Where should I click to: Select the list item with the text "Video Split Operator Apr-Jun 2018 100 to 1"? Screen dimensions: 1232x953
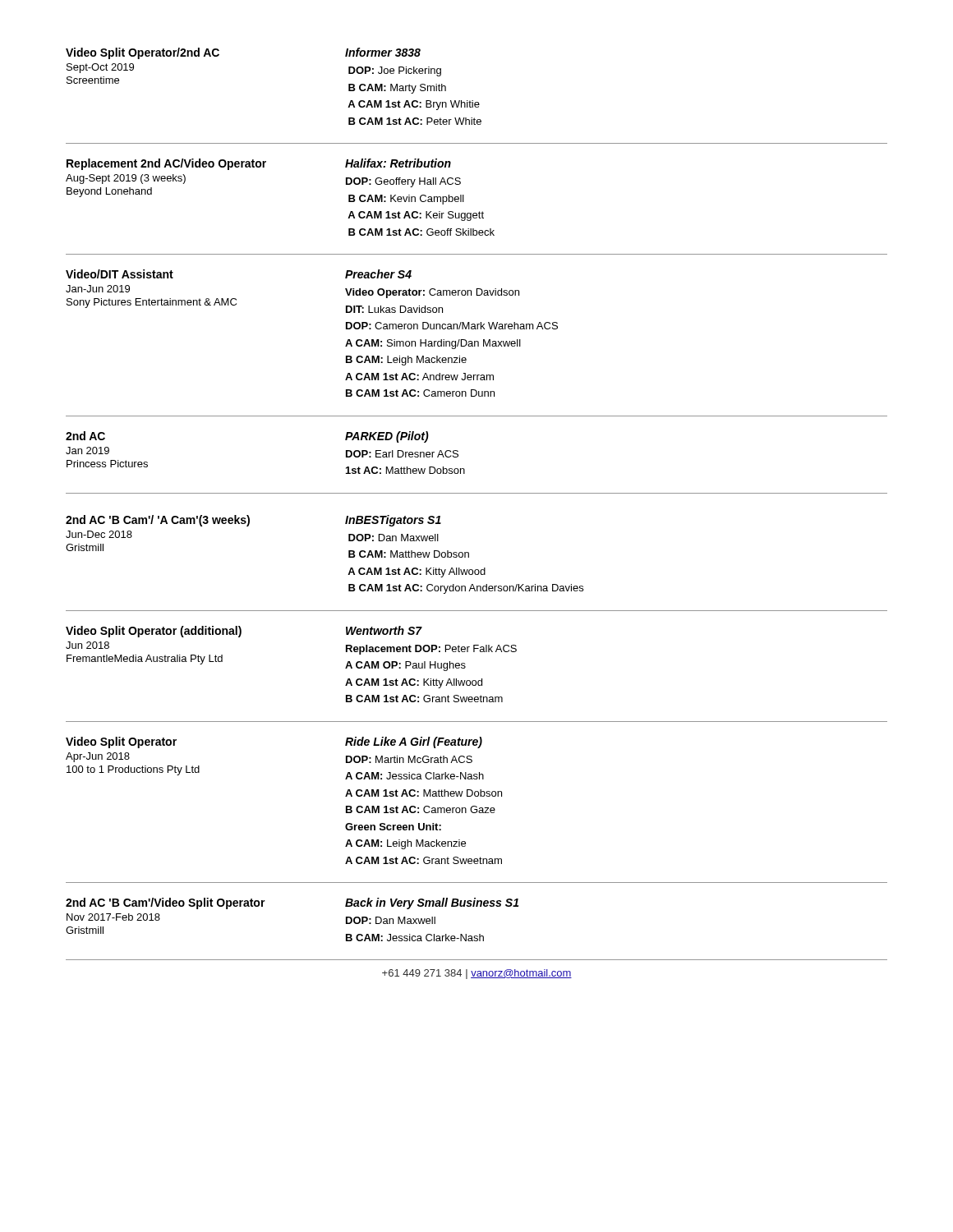point(476,802)
